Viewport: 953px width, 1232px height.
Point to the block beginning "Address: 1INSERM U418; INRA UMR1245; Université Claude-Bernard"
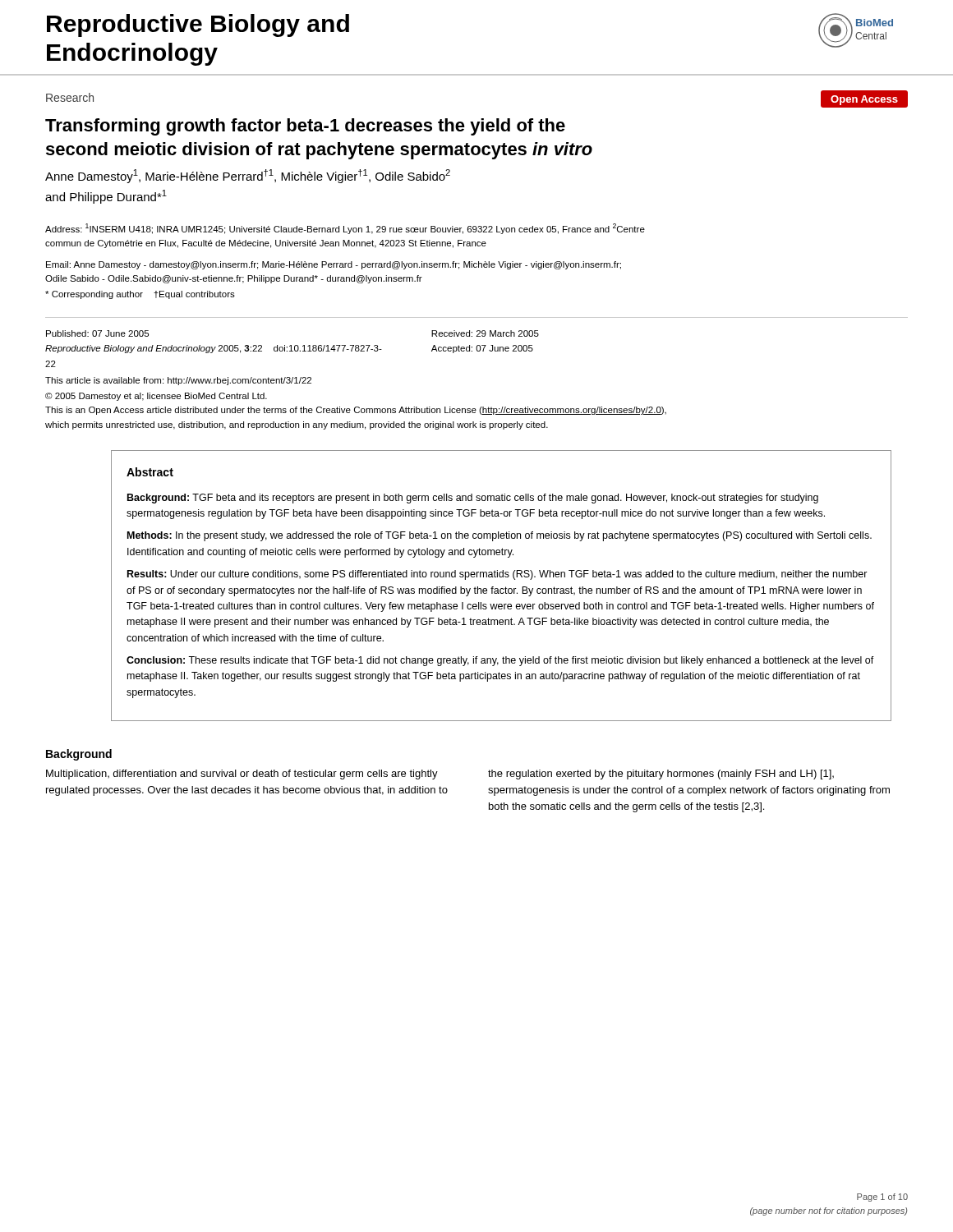tap(345, 235)
